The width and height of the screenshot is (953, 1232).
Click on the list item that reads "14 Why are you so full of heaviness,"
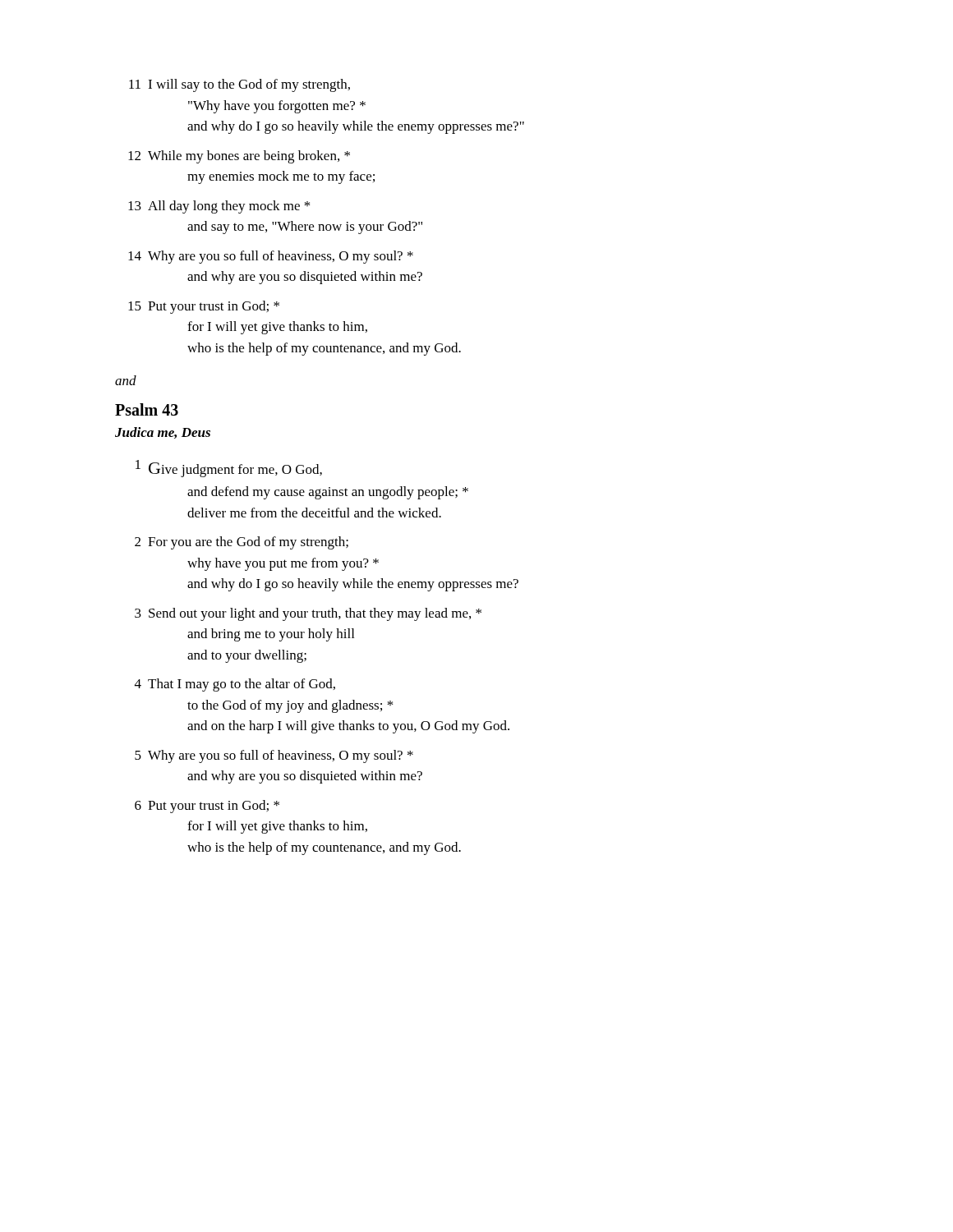tap(271, 257)
